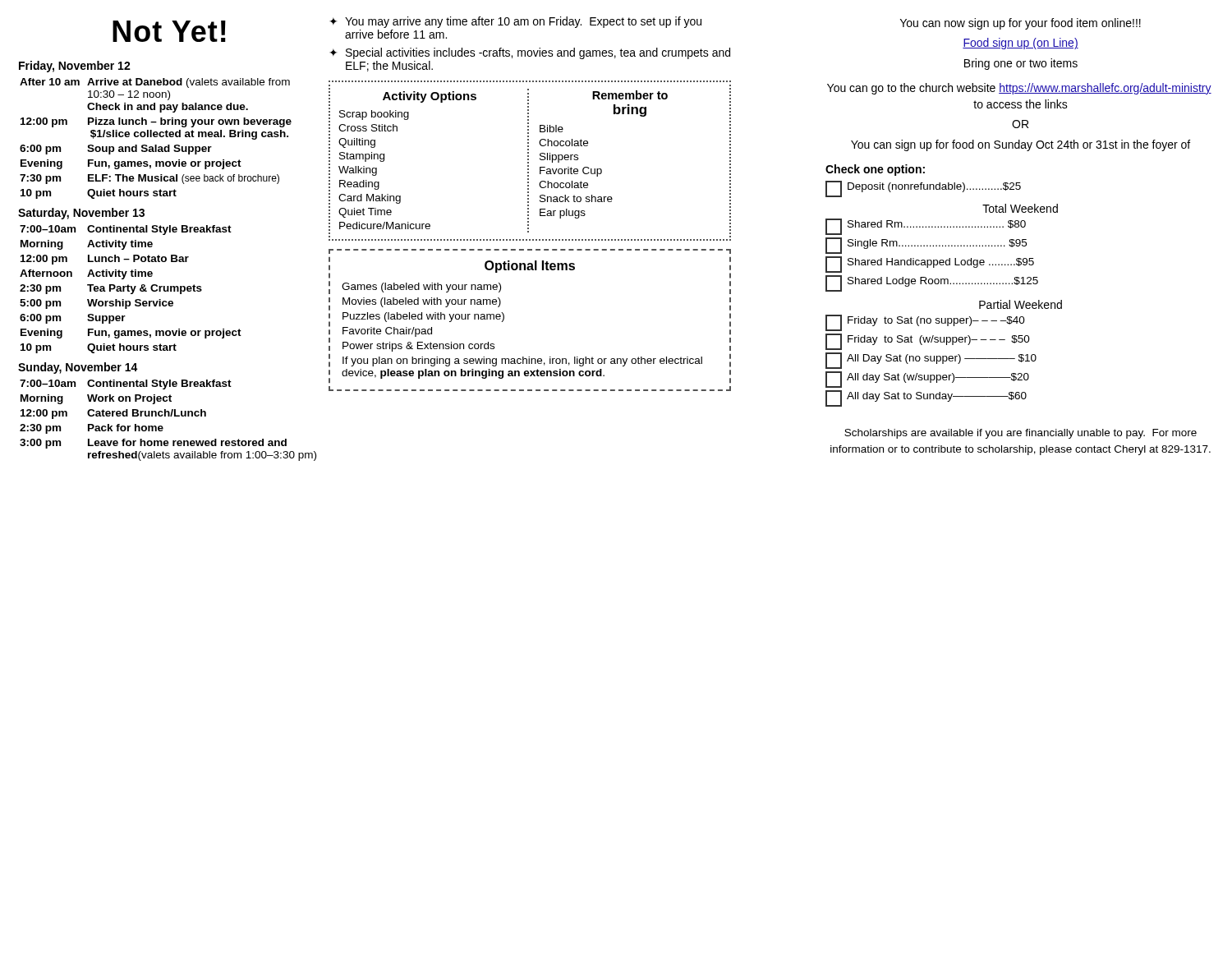Select the element starting "Games (labeled with your"
1232x953 pixels.
(x=422, y=286)
